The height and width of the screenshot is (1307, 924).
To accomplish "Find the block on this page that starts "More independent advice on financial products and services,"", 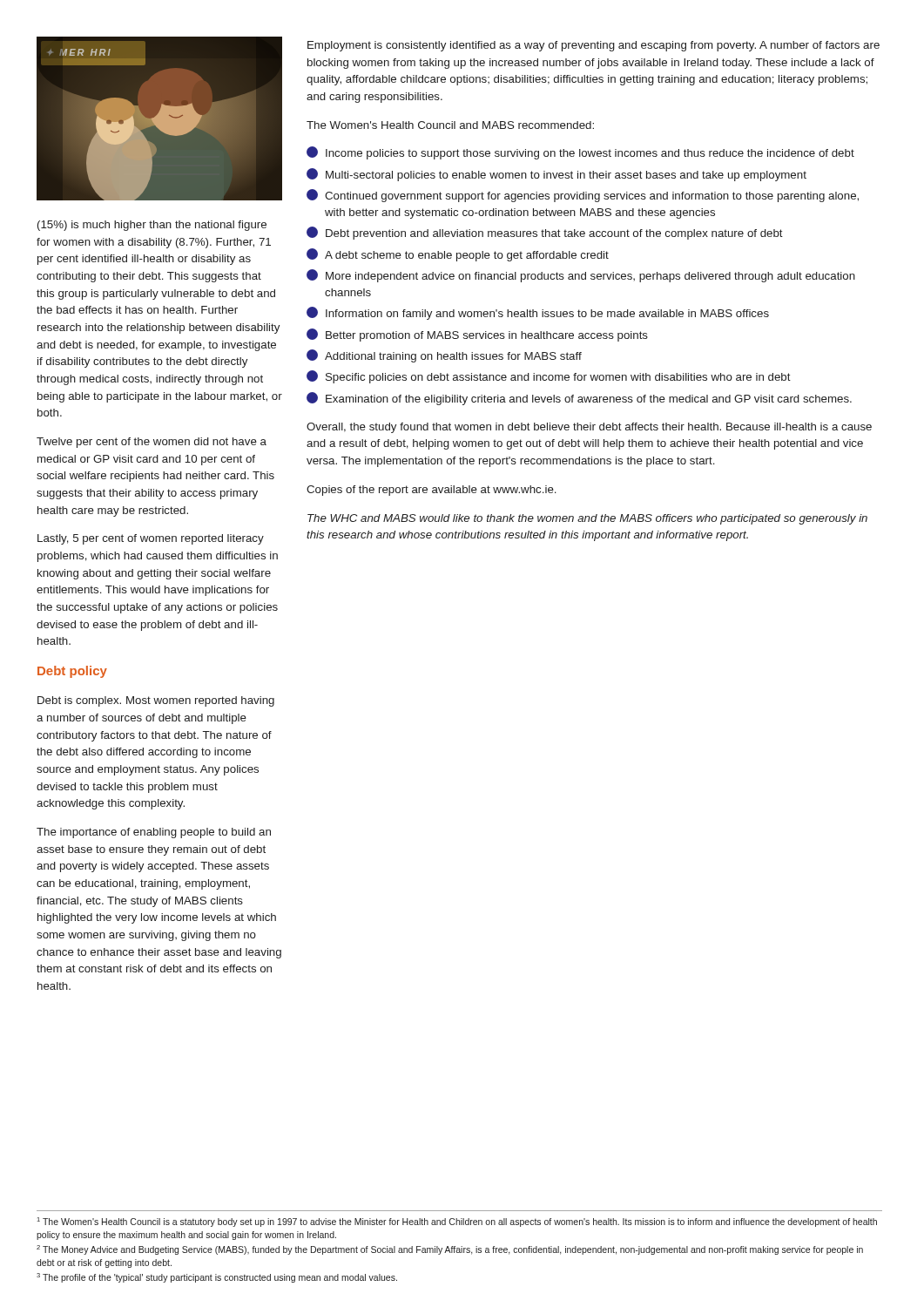I will tap(594, 284).
